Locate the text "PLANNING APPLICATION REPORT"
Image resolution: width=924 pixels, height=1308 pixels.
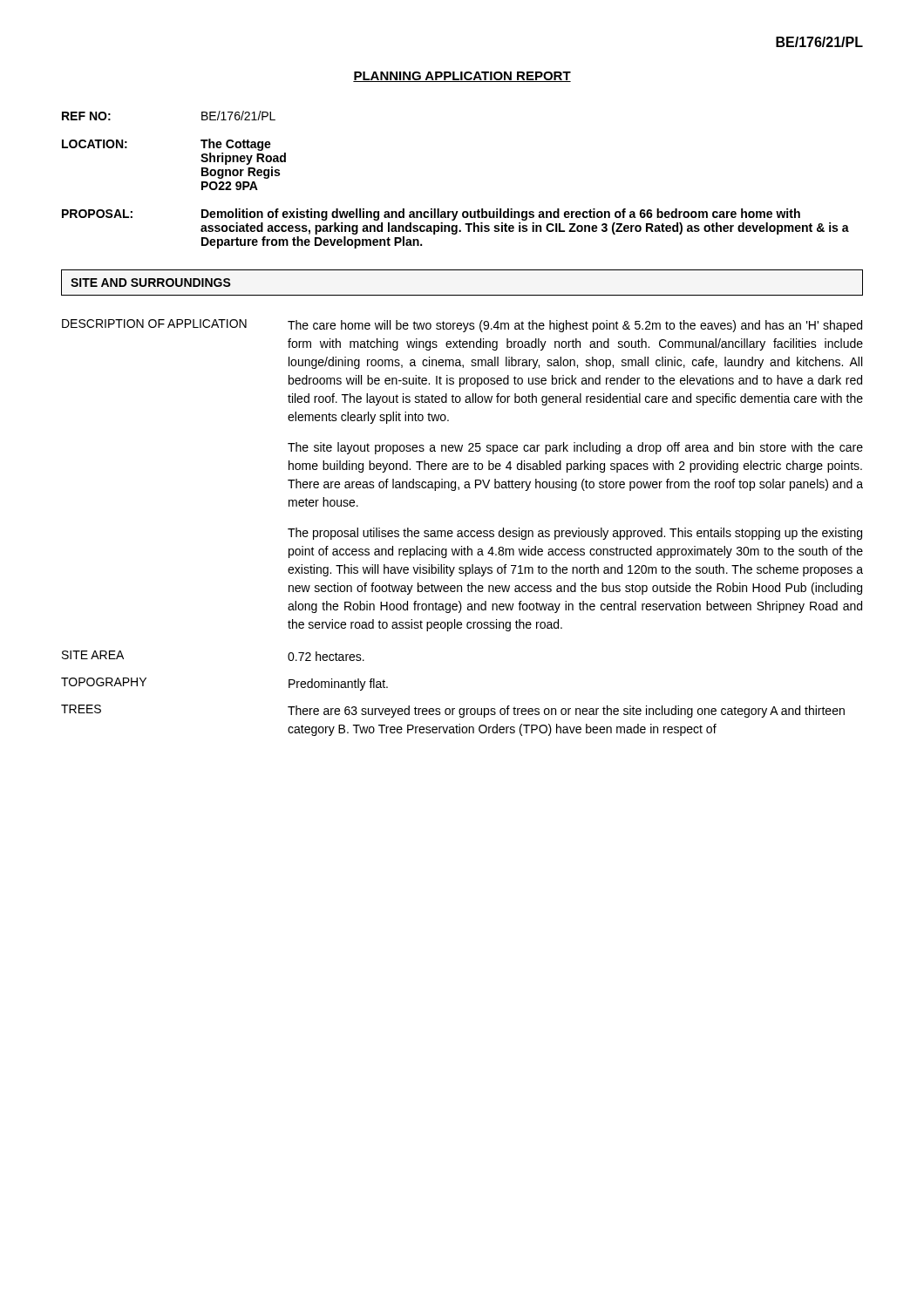coord(462,75)
